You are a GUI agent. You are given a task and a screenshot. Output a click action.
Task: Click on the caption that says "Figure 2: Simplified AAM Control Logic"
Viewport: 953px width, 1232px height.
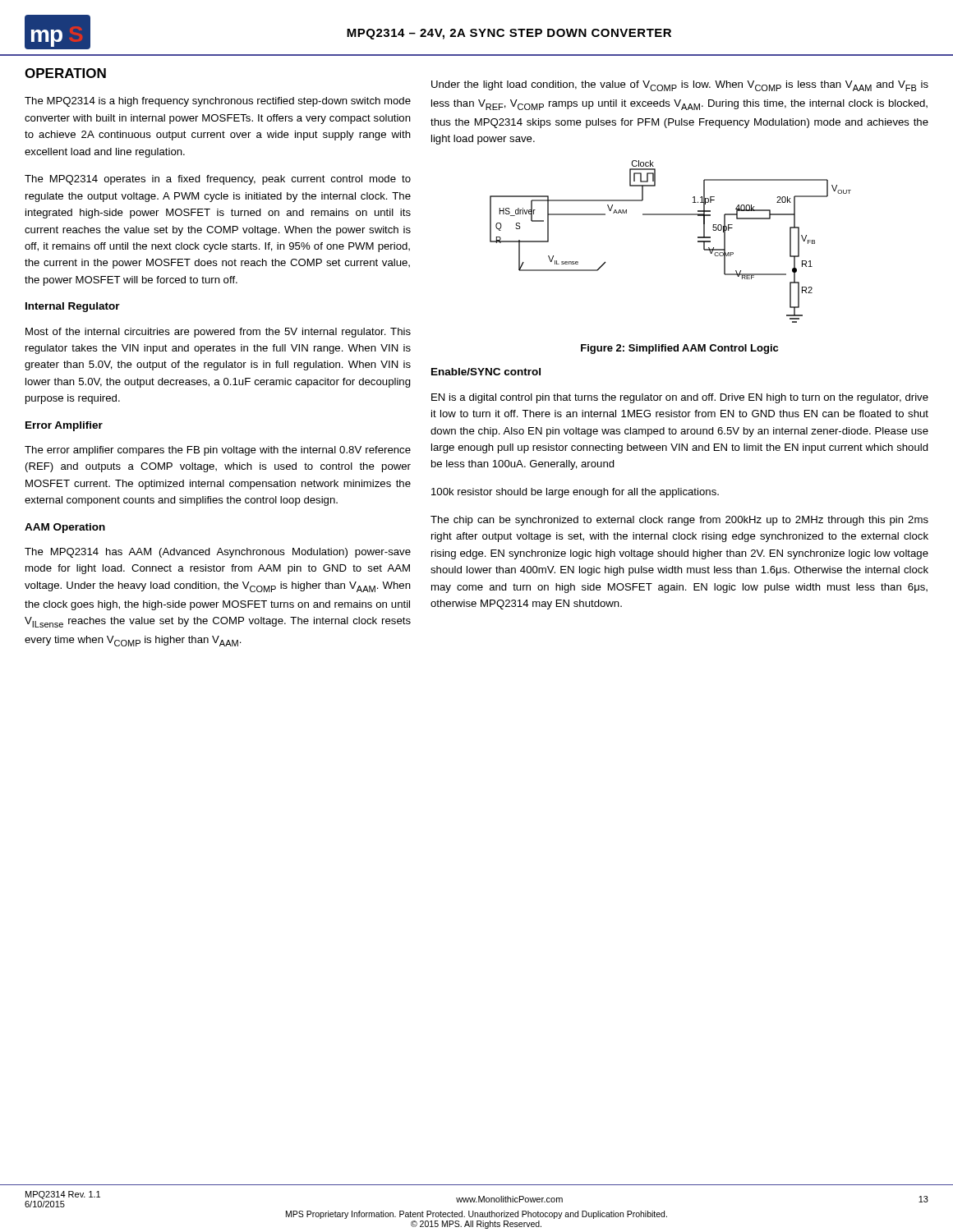click(x=679, y=348)
